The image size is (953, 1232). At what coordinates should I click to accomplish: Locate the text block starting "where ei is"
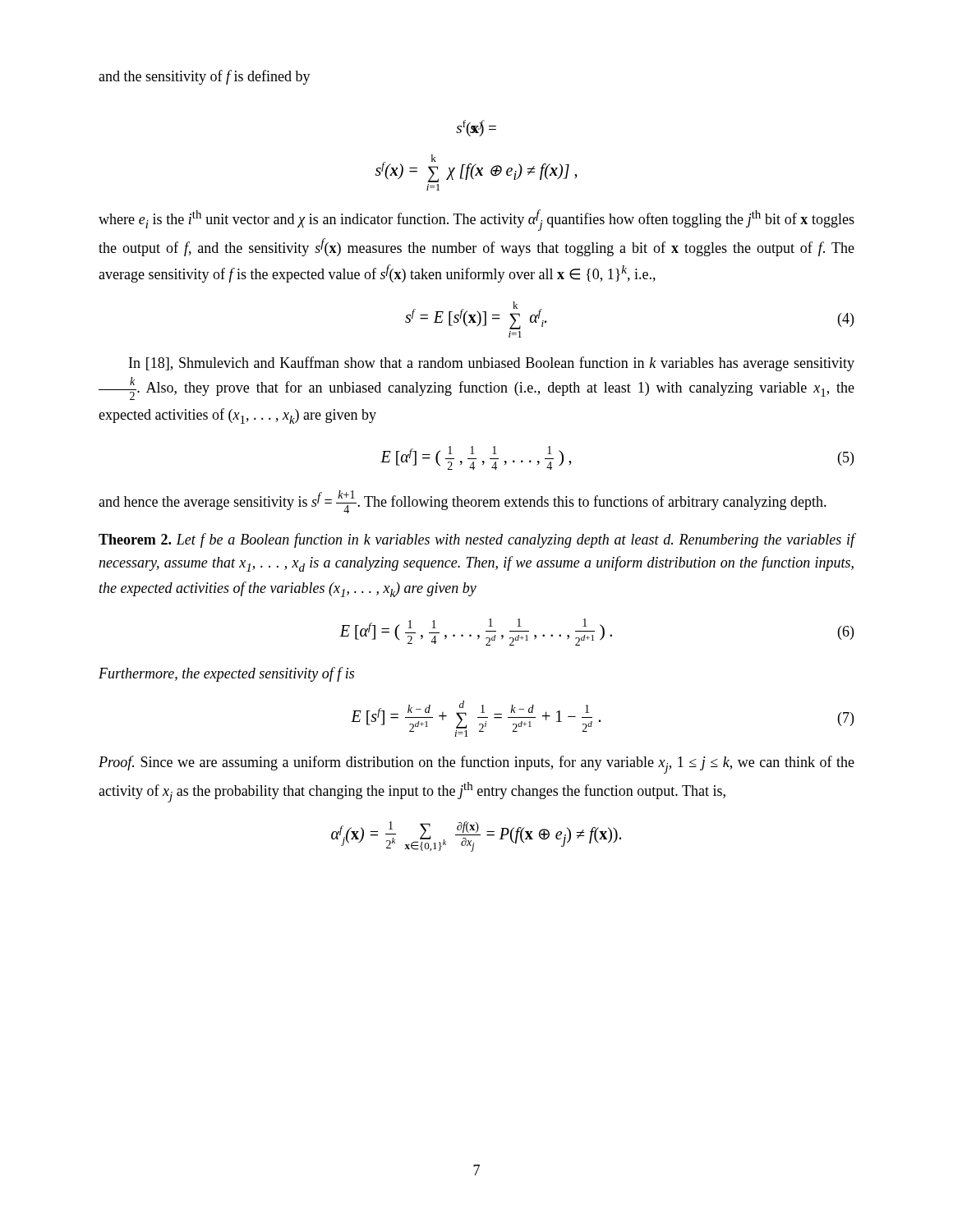[x=476, y=245]
